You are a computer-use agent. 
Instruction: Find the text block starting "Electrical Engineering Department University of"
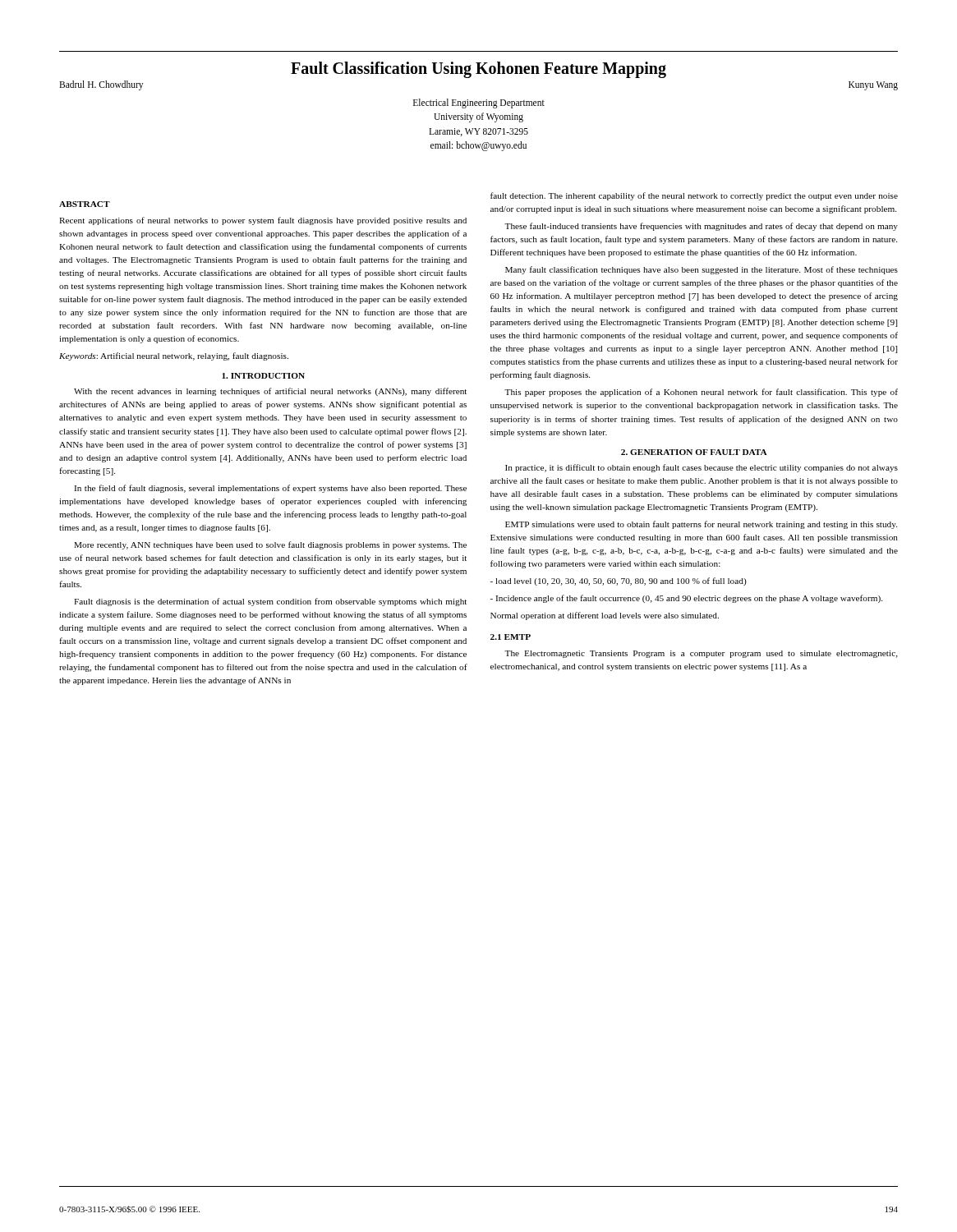478,124
